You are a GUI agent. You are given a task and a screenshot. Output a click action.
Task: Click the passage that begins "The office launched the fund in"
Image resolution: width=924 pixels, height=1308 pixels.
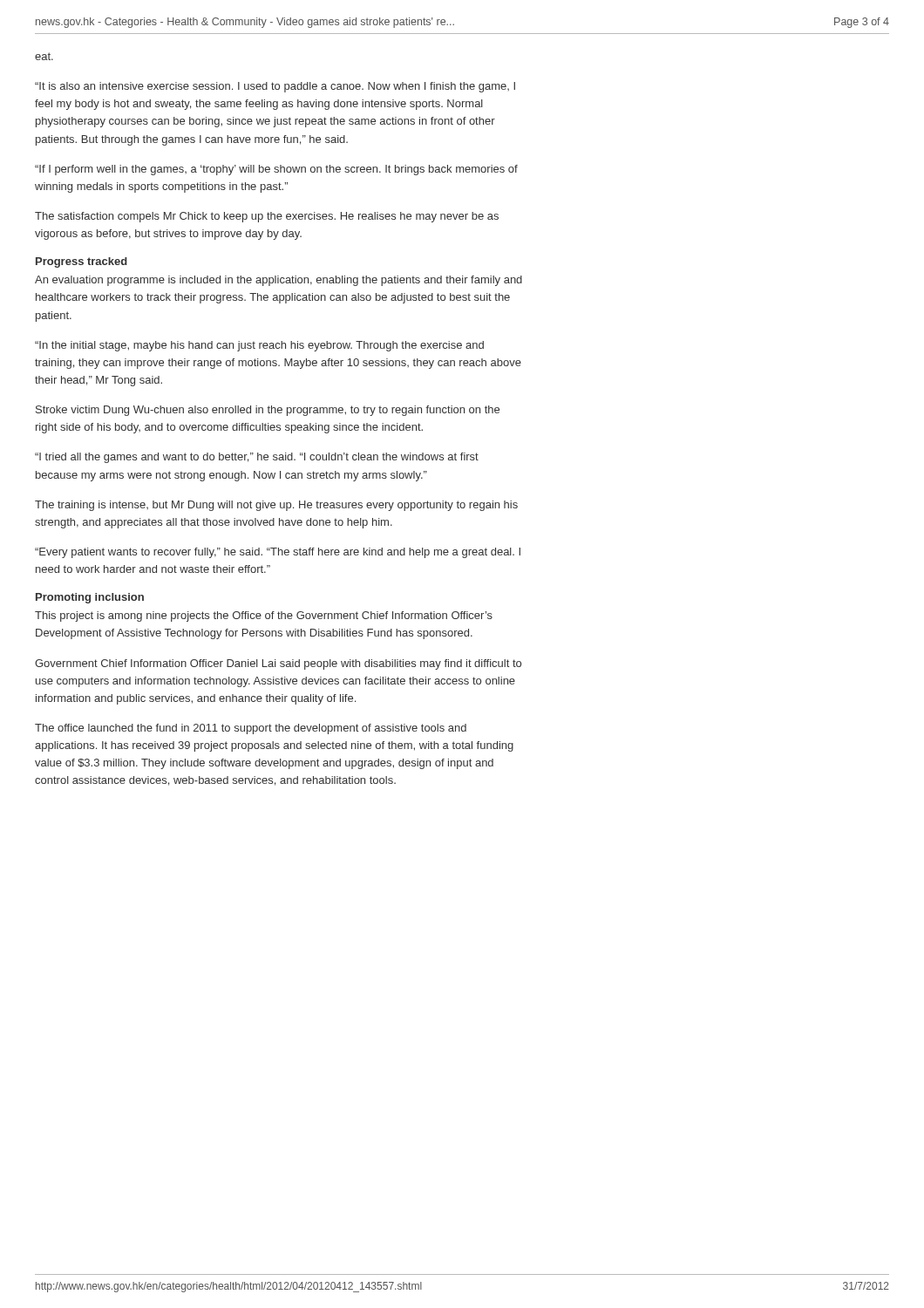click(x=274, y=754)
